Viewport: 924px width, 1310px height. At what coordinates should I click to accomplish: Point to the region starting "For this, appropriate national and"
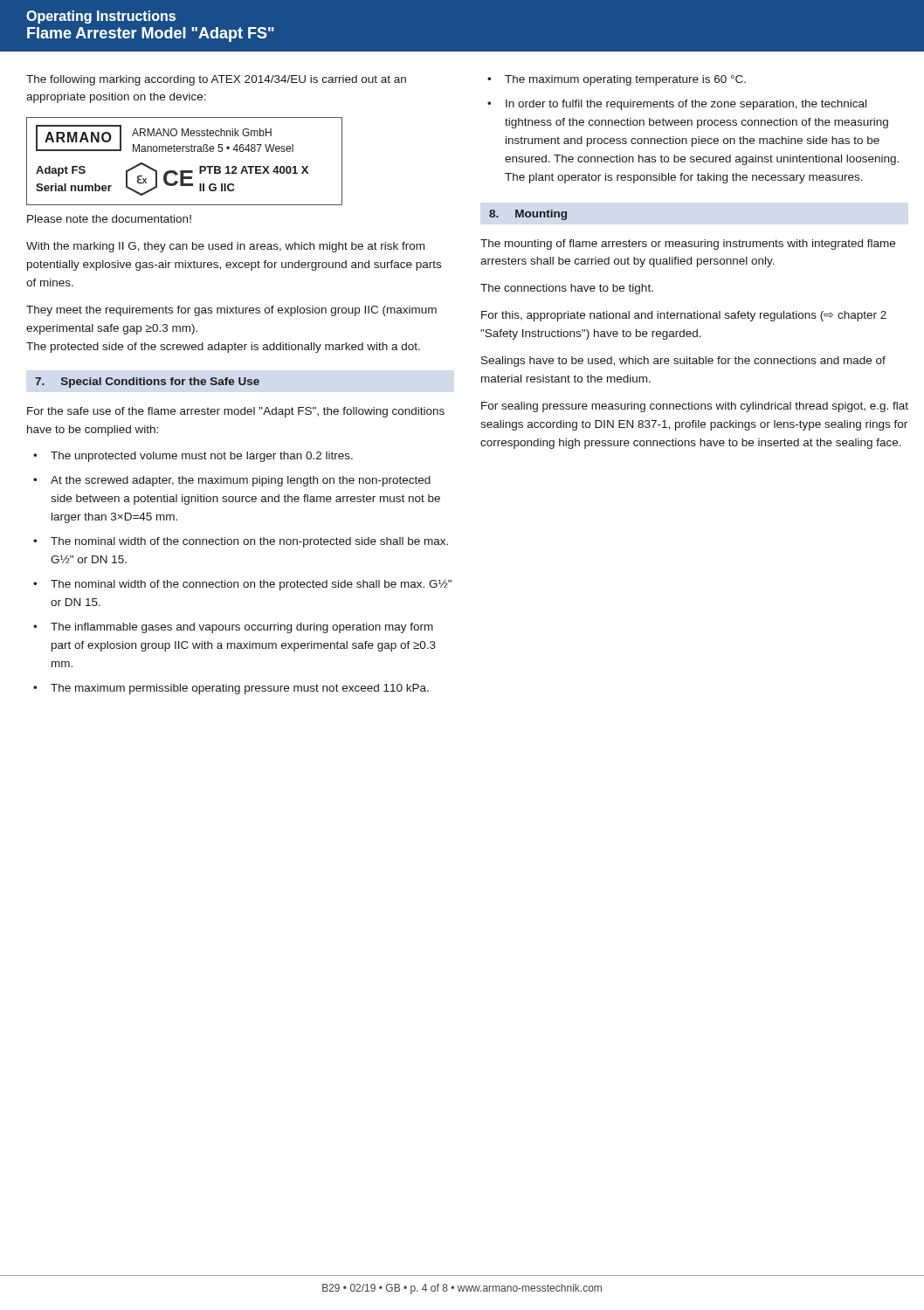click(x=683, y=324)
